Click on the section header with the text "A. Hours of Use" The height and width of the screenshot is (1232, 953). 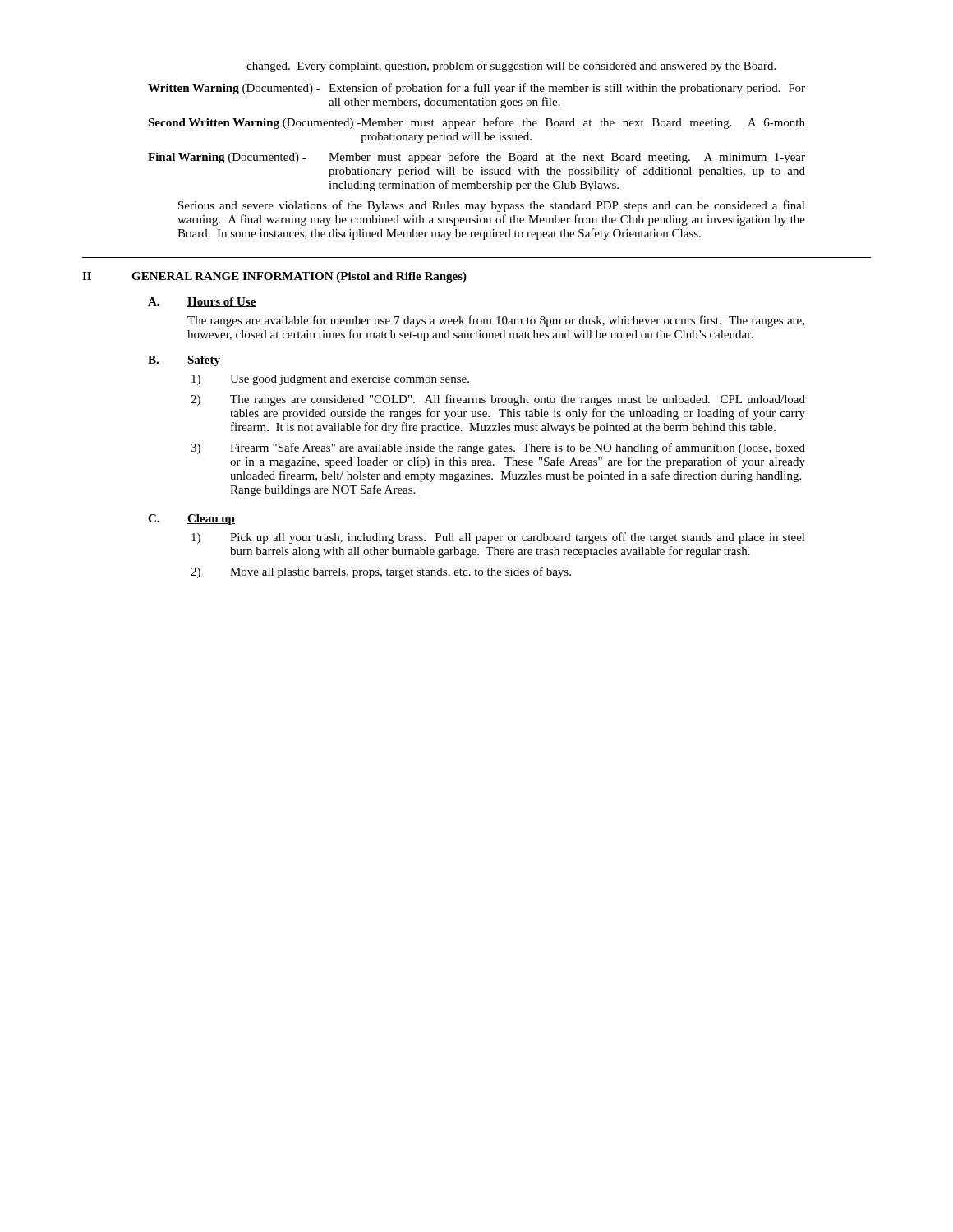click(x=202, y=302)
